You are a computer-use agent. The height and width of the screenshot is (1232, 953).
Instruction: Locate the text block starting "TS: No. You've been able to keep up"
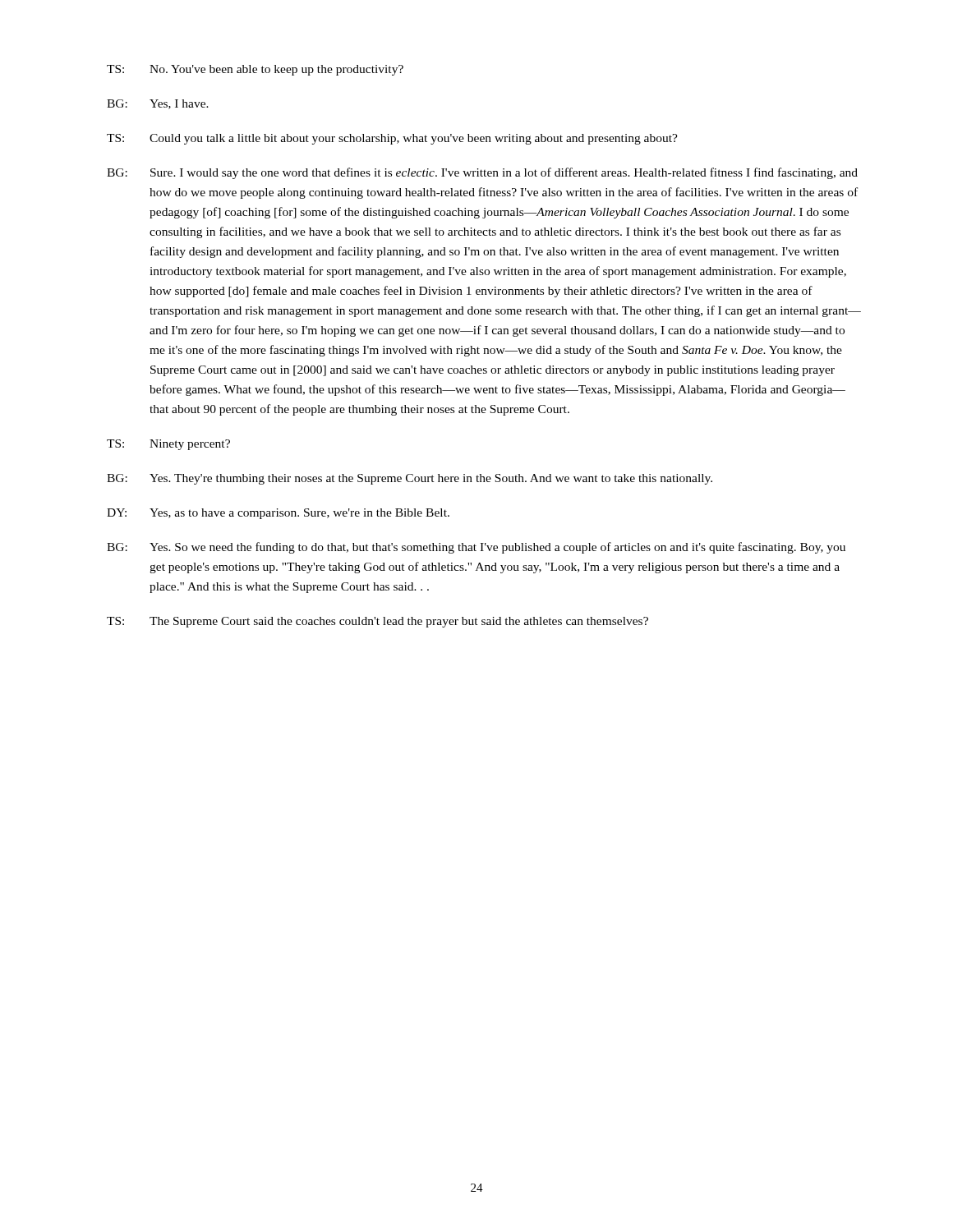pyautogui.click(x=255, y=70)
